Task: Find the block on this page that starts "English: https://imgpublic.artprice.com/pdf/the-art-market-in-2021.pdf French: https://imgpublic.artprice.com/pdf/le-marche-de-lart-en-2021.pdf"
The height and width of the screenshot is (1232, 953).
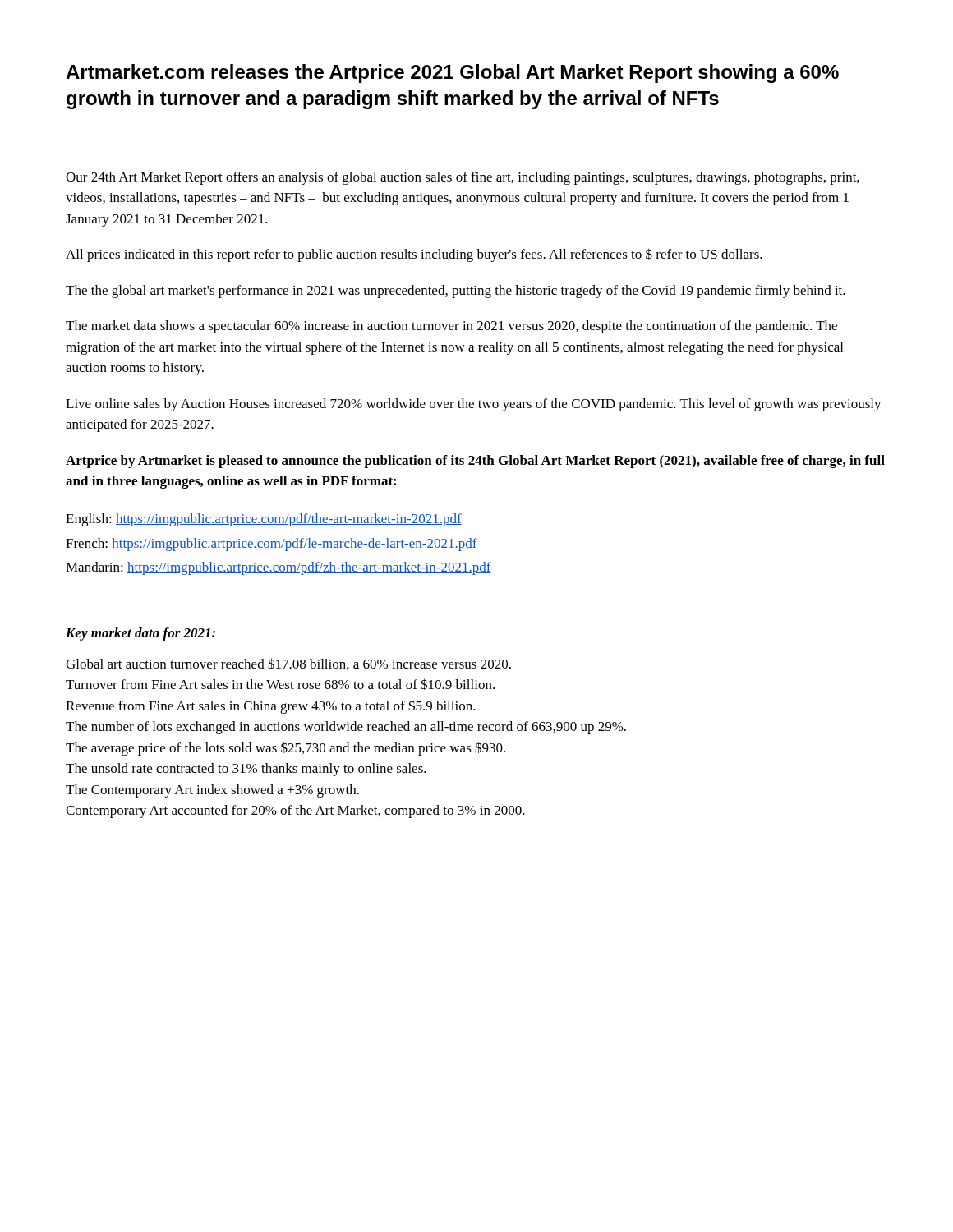Action: point(278,543)
